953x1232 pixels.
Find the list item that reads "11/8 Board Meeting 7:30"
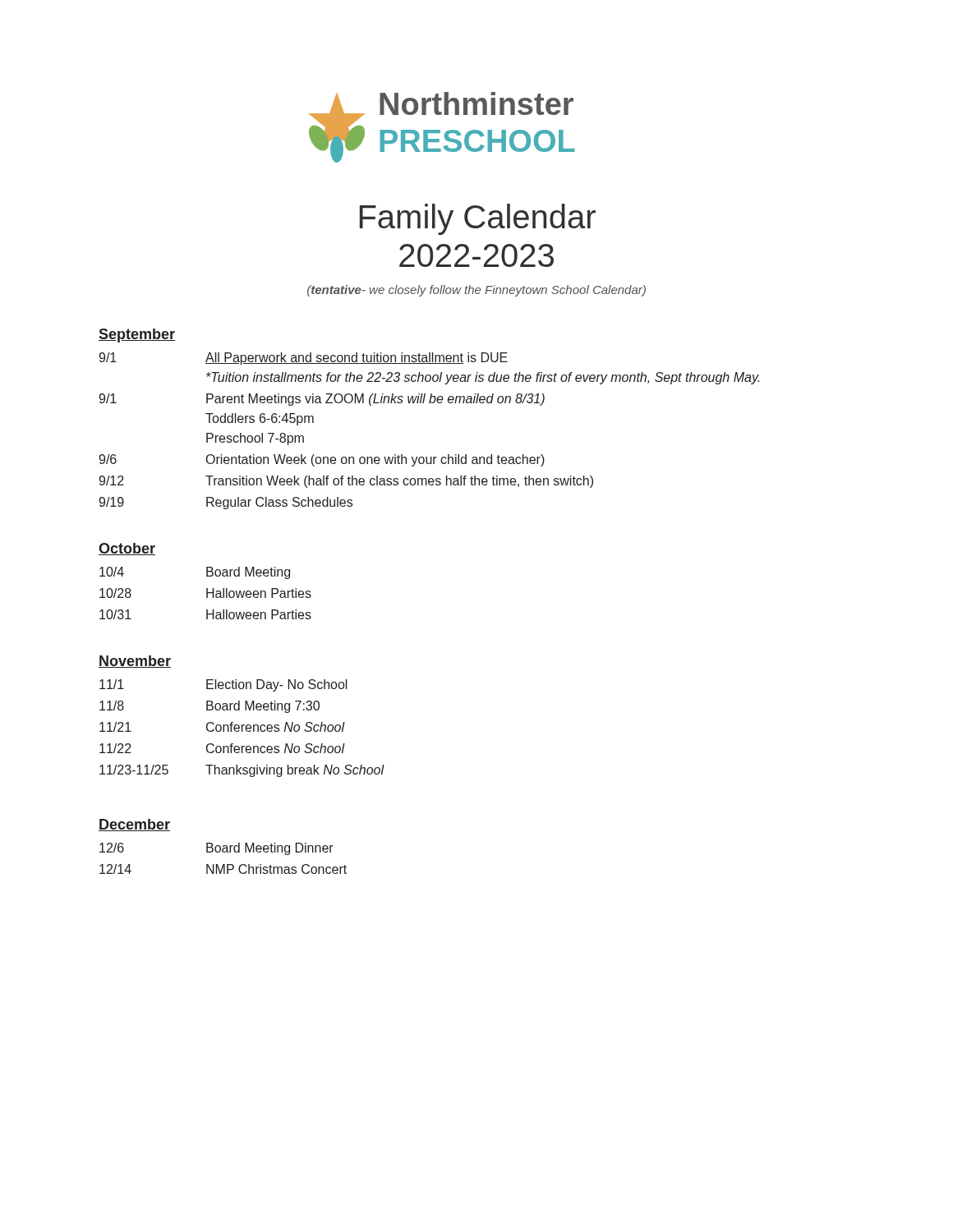point(209,707)
